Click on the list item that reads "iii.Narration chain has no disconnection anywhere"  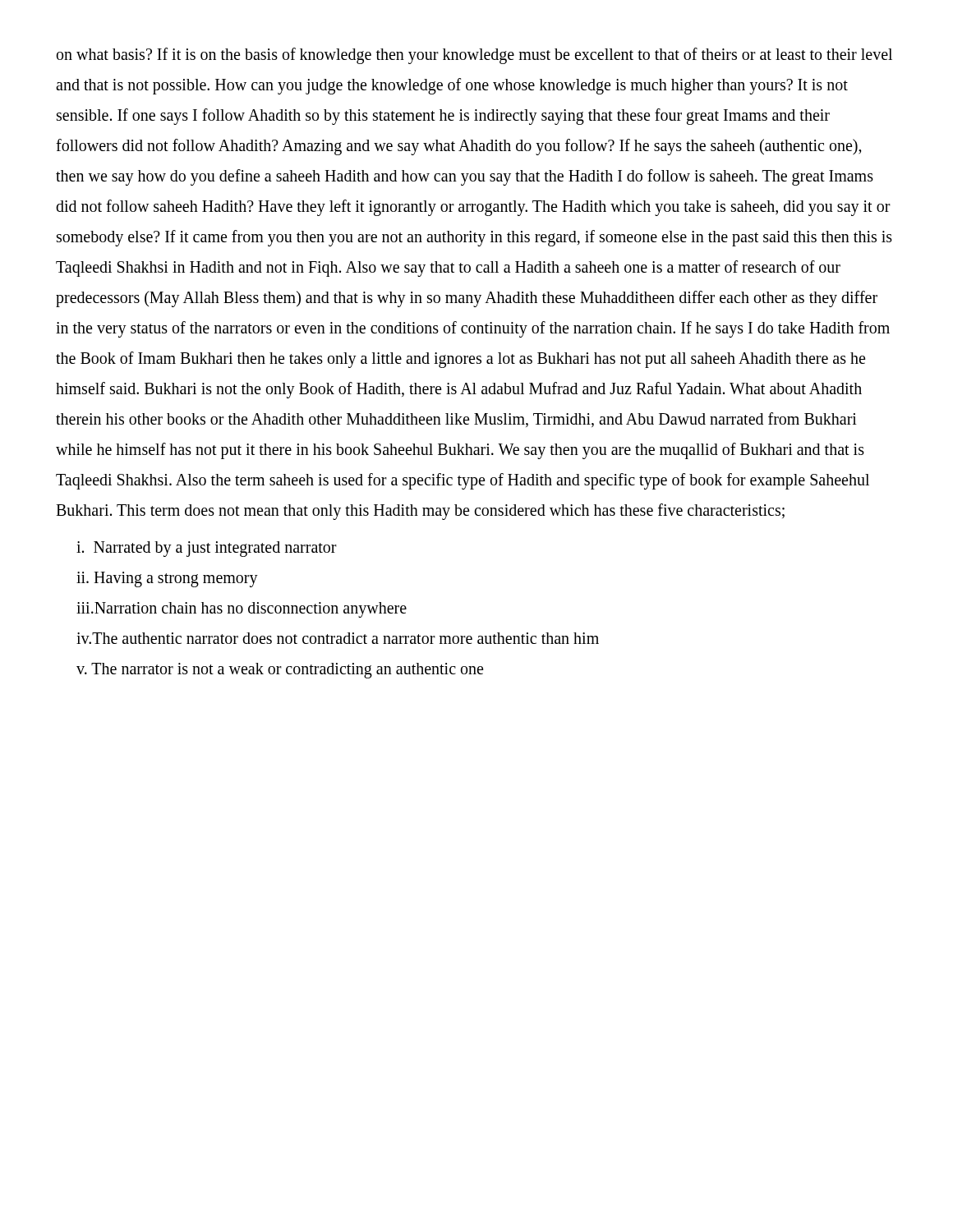click(240, 608)
